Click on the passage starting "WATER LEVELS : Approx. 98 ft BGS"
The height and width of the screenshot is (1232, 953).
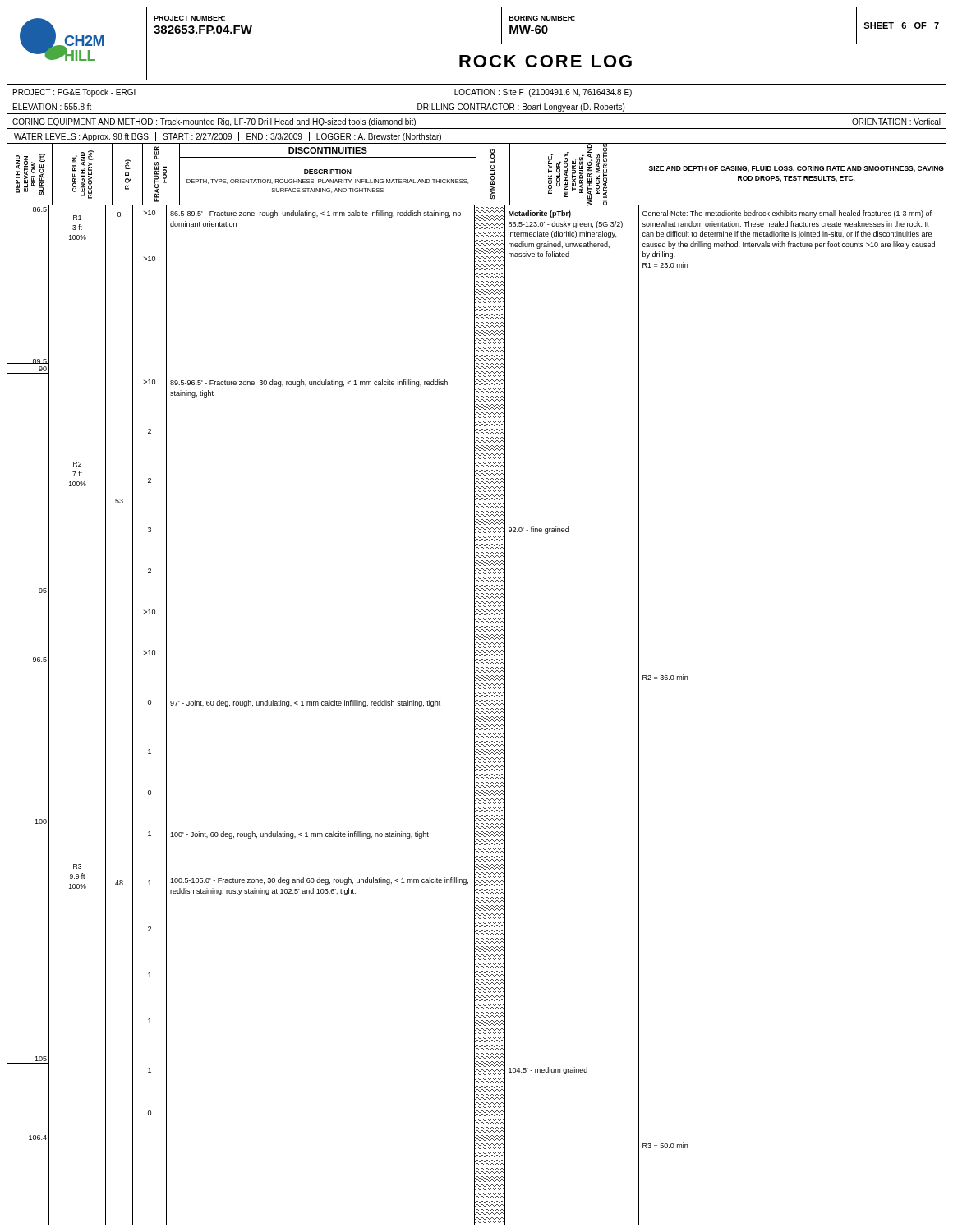pos(228,136)
